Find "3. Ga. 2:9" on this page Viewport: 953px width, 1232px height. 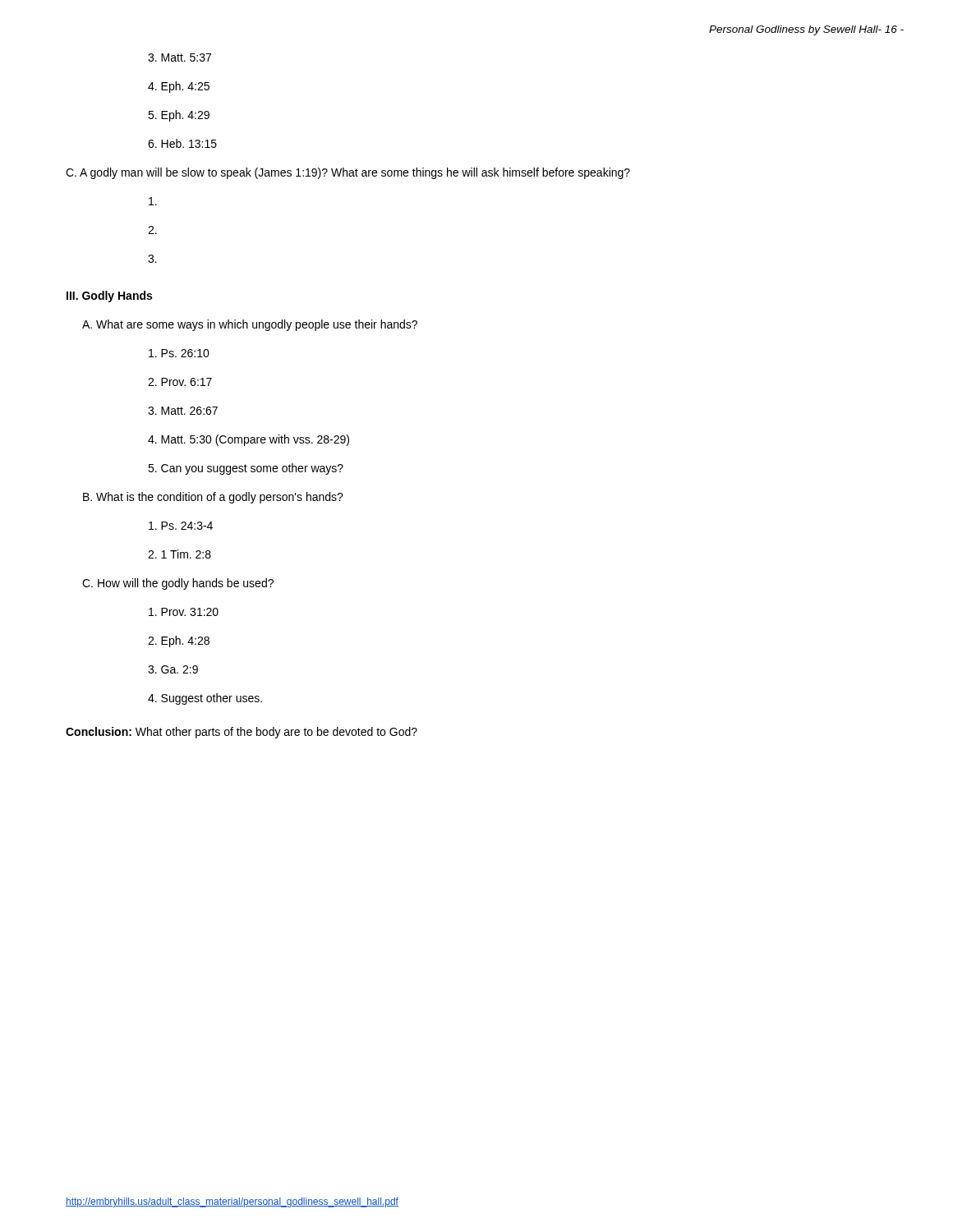(173, 669)
